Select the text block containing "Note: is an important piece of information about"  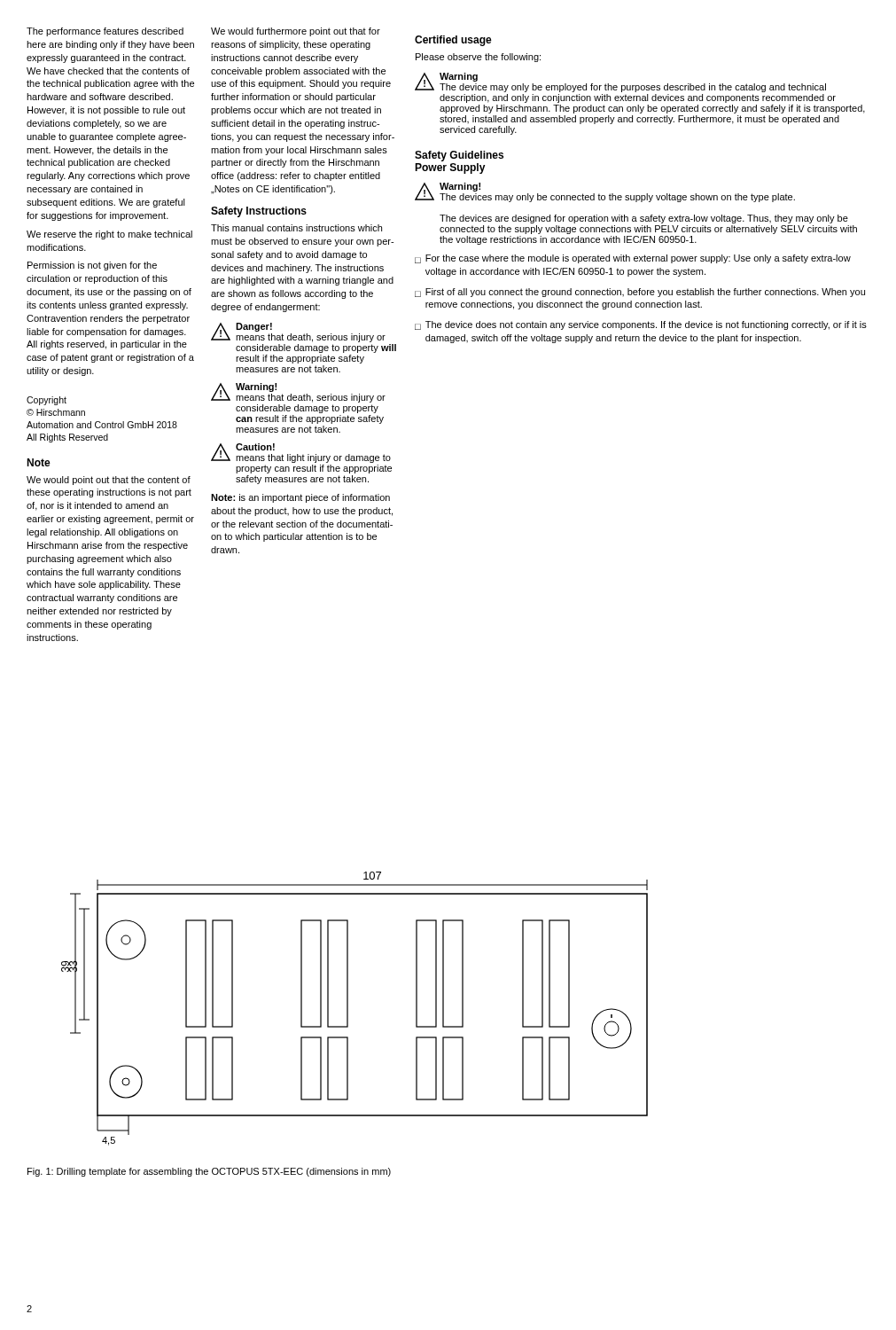304,524
